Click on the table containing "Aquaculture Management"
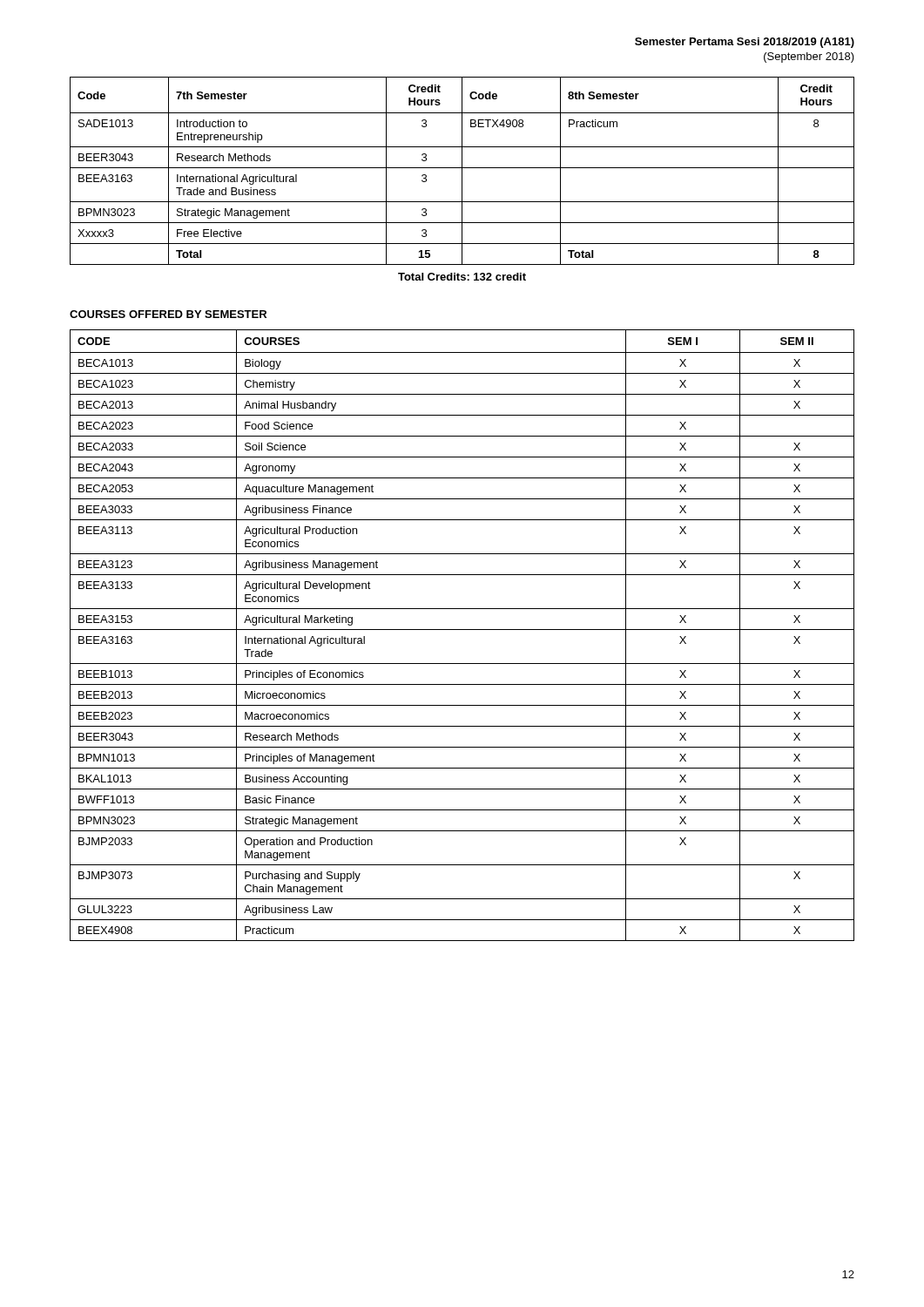The width and height of the screenshot is (924, 1307). coord(462,635)
